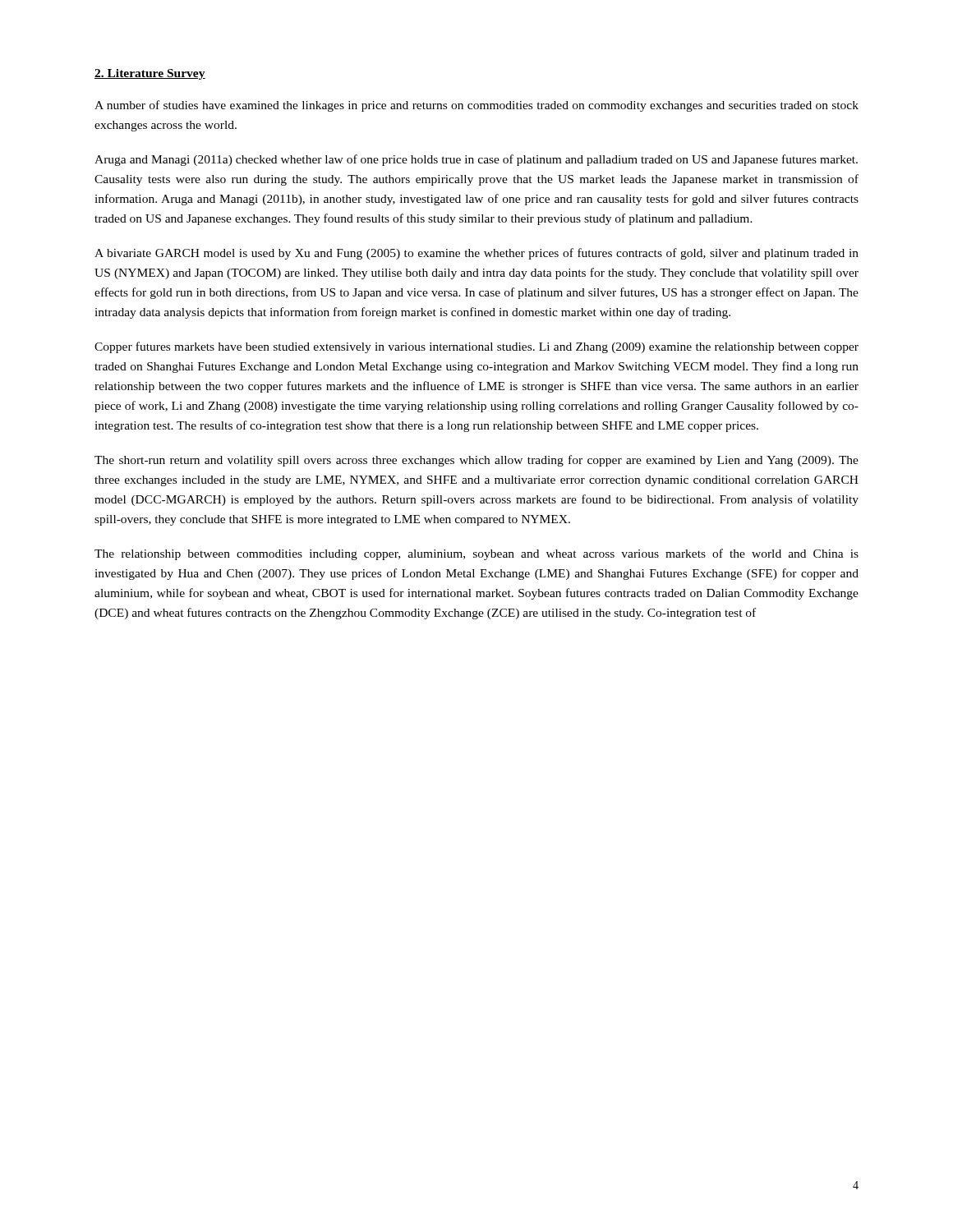Locate the block of text that opens with "Copper futures markets have been studied"
Viewport: 953px width, 1232px height.
[x=476, y=386]
